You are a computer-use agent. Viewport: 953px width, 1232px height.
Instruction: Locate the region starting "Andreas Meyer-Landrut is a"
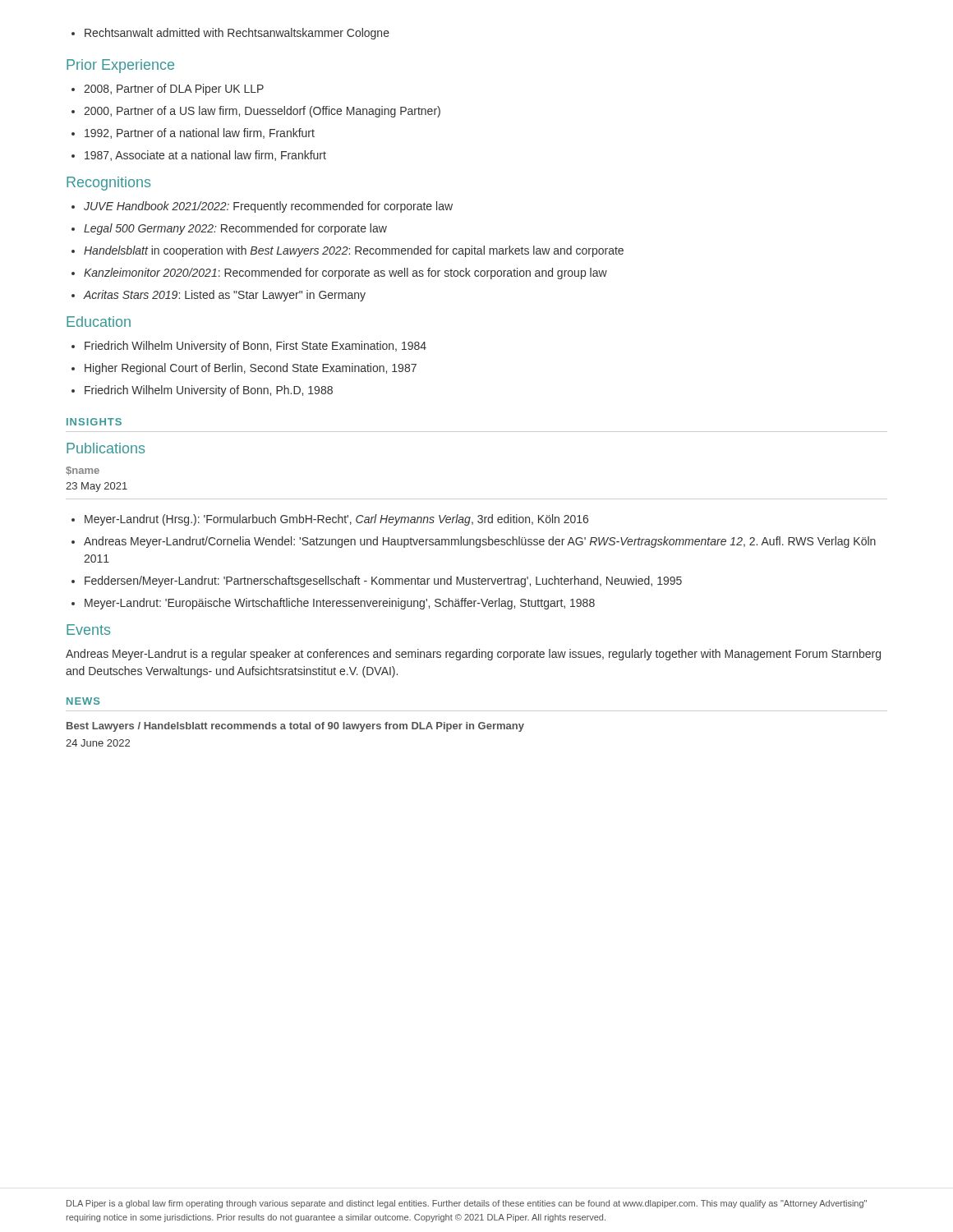(476, 663)
